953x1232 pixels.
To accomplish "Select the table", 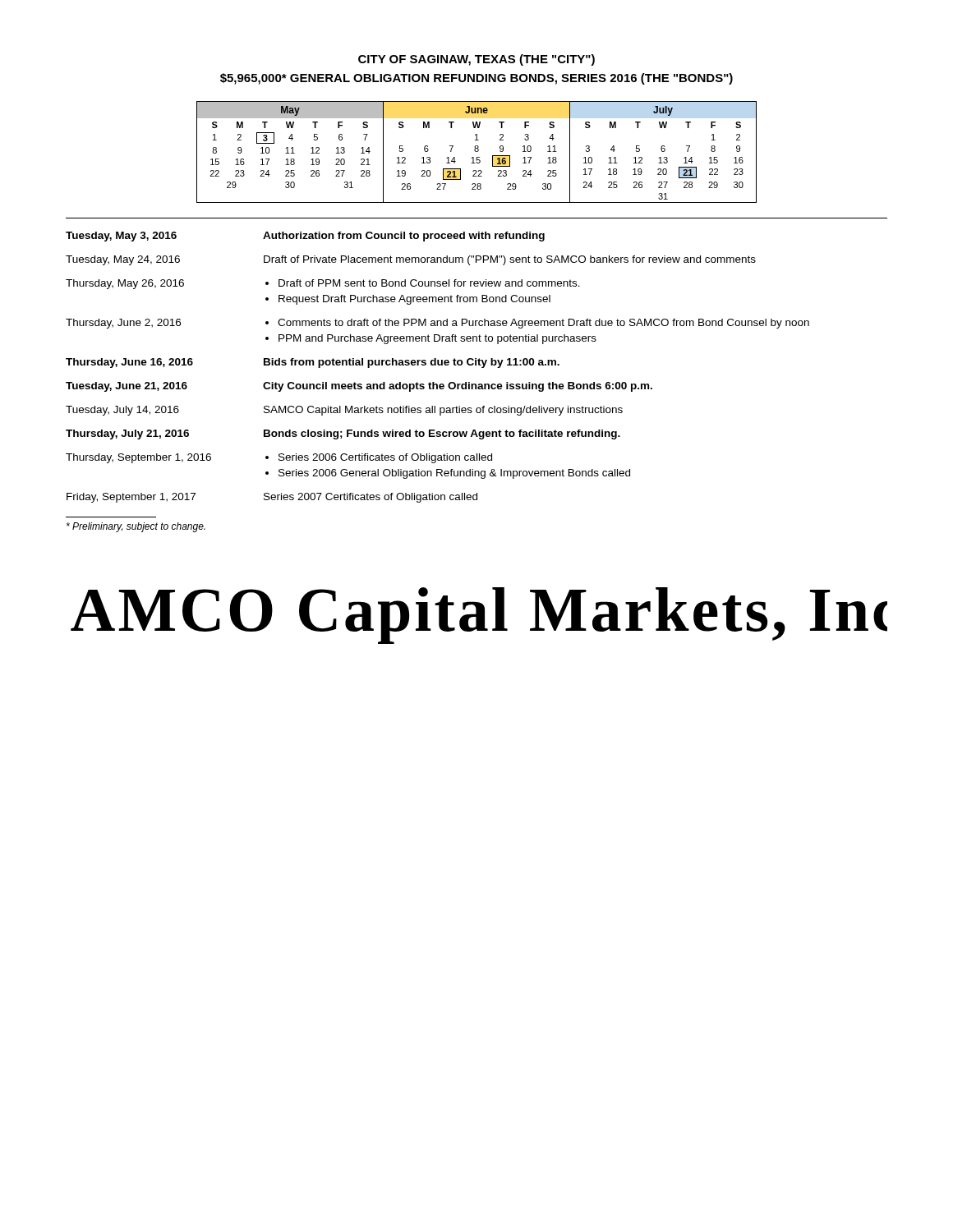I will tap(476, 365).
